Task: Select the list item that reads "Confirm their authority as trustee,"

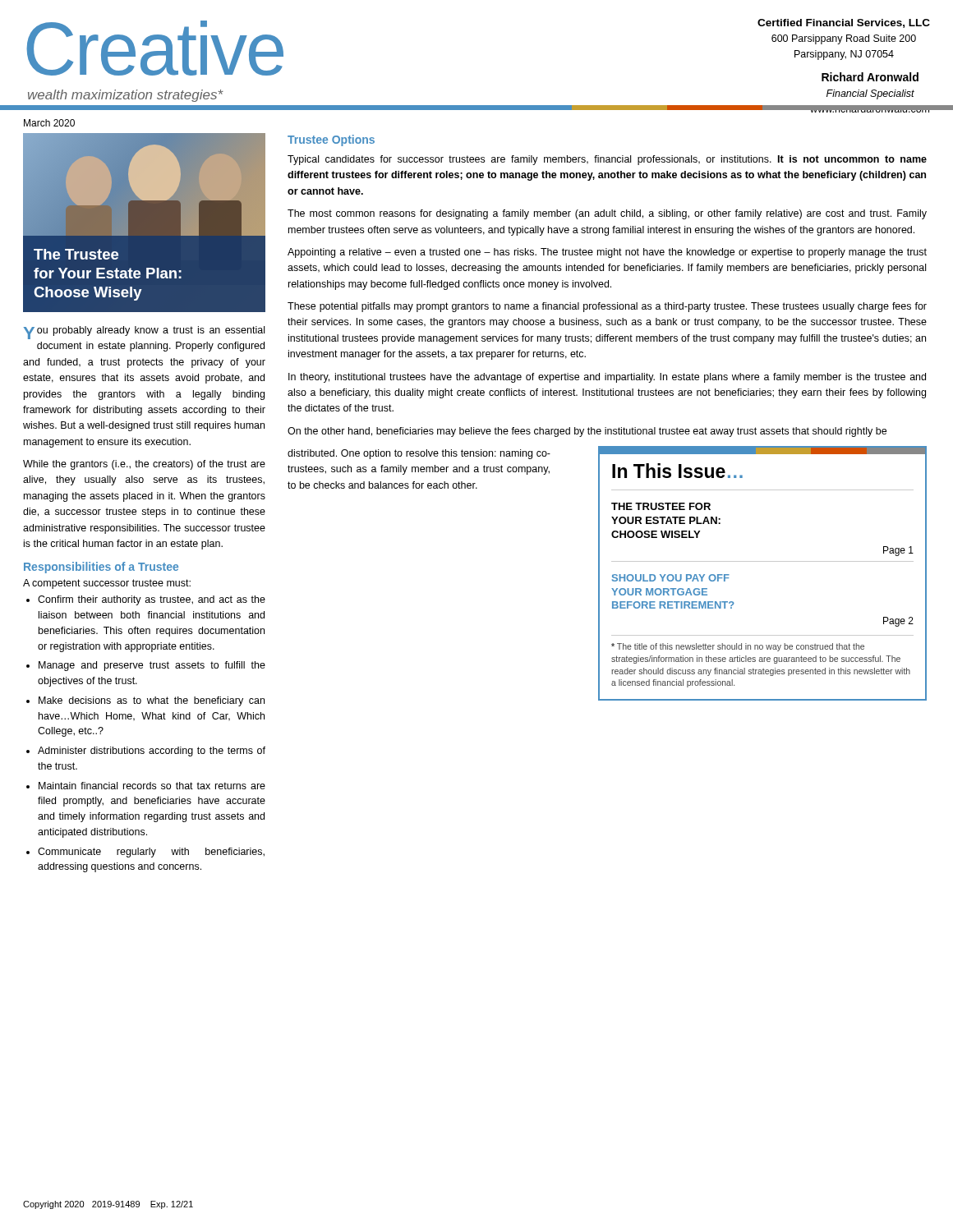Action: point(152,623)
